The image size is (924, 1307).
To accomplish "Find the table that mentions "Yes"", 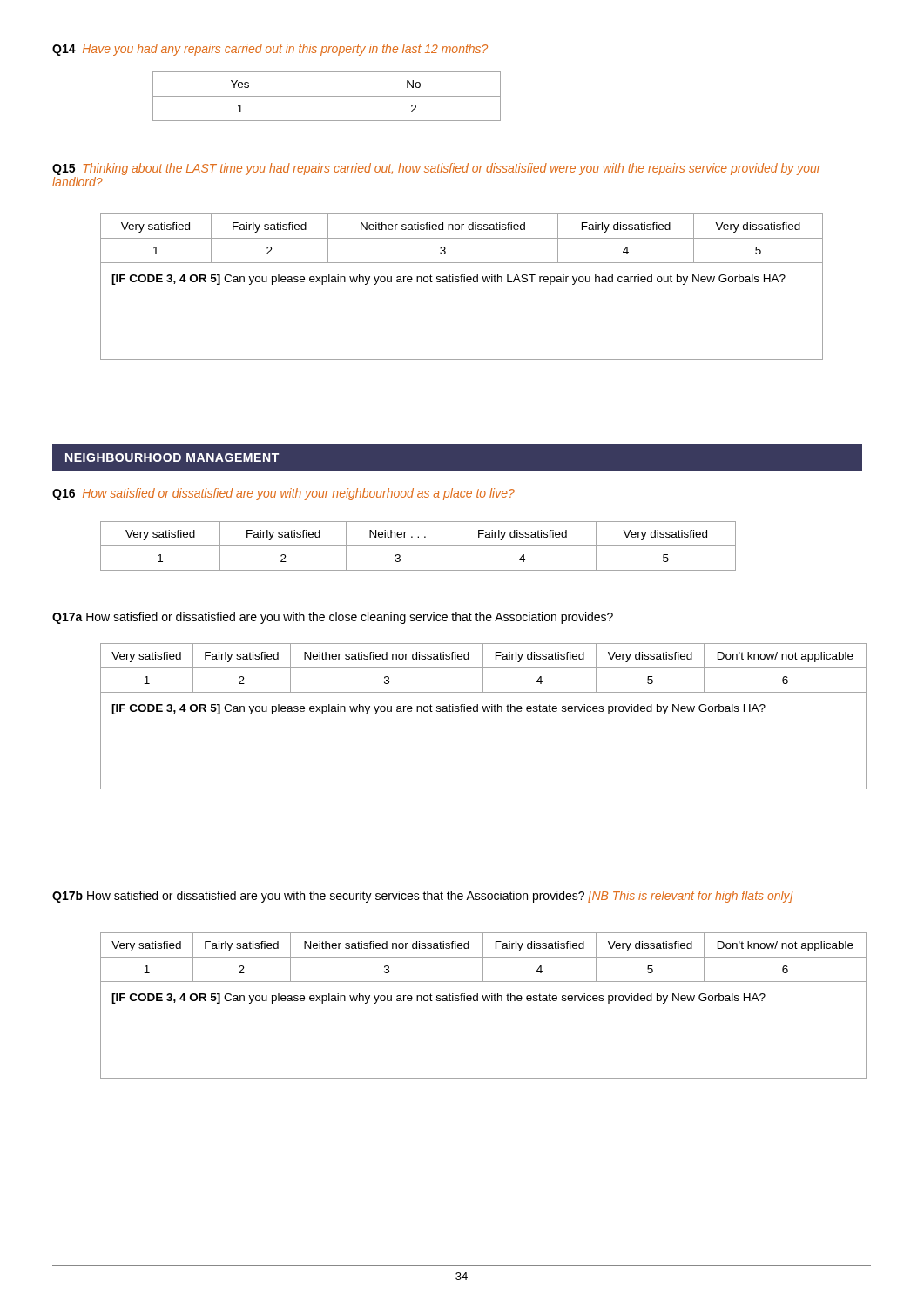I will (327, 96).
